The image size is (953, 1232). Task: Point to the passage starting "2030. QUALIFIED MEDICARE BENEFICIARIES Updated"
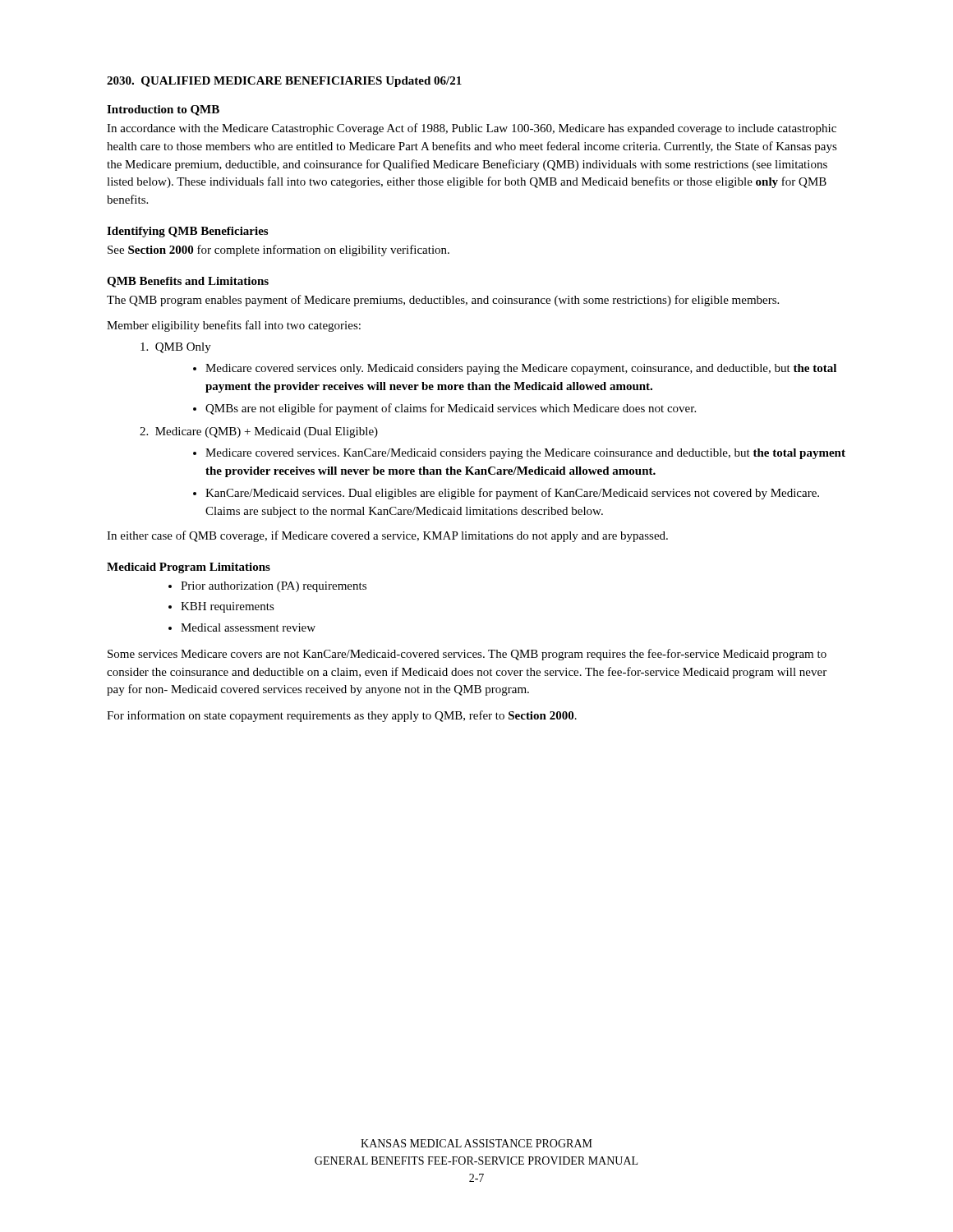click(x=284, y=81)
